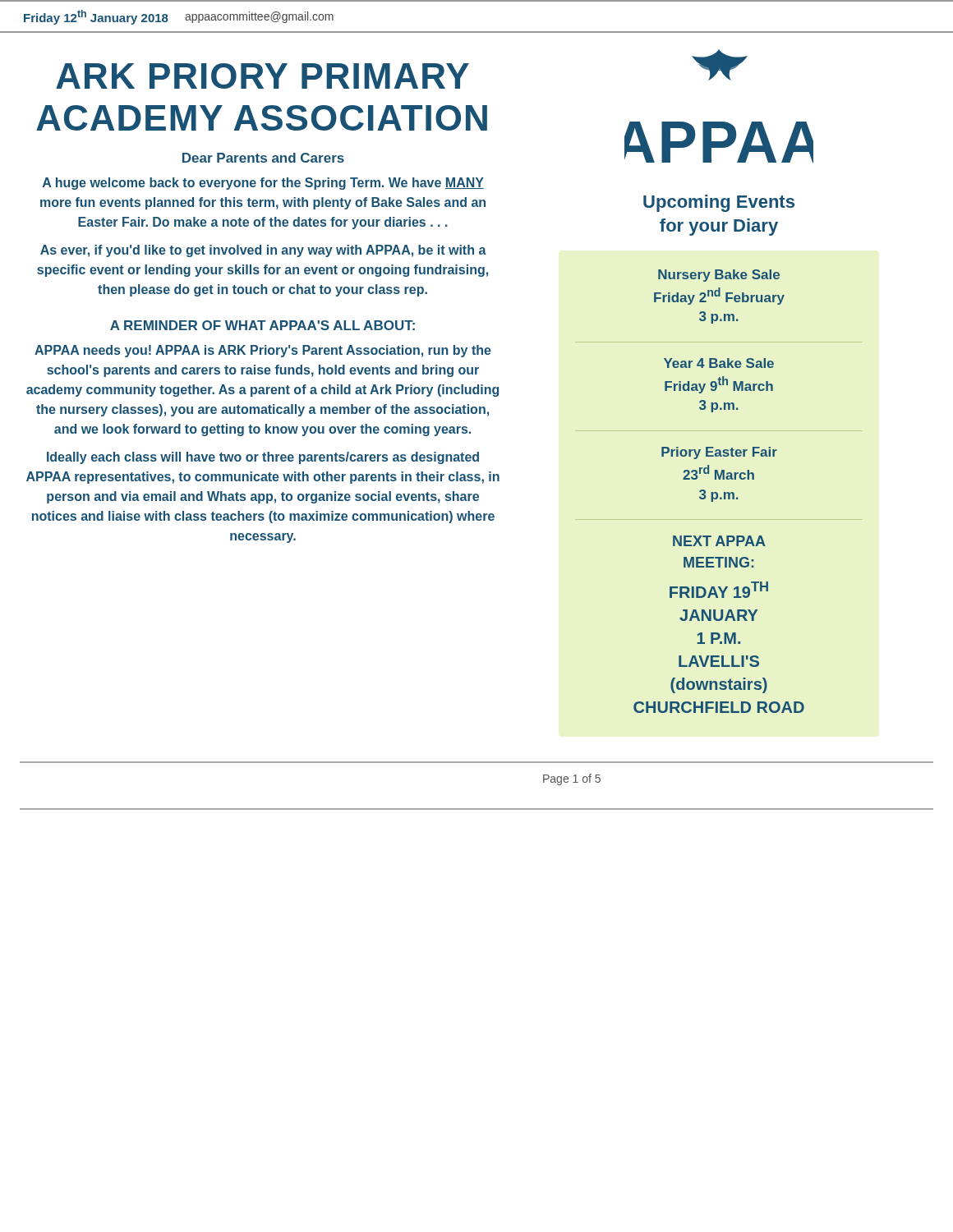Viewport: 953px width, 1232px height.
Task: Point to the text starting "APPAA needs you! APPAA is ARK"
Action: (263, 390)
